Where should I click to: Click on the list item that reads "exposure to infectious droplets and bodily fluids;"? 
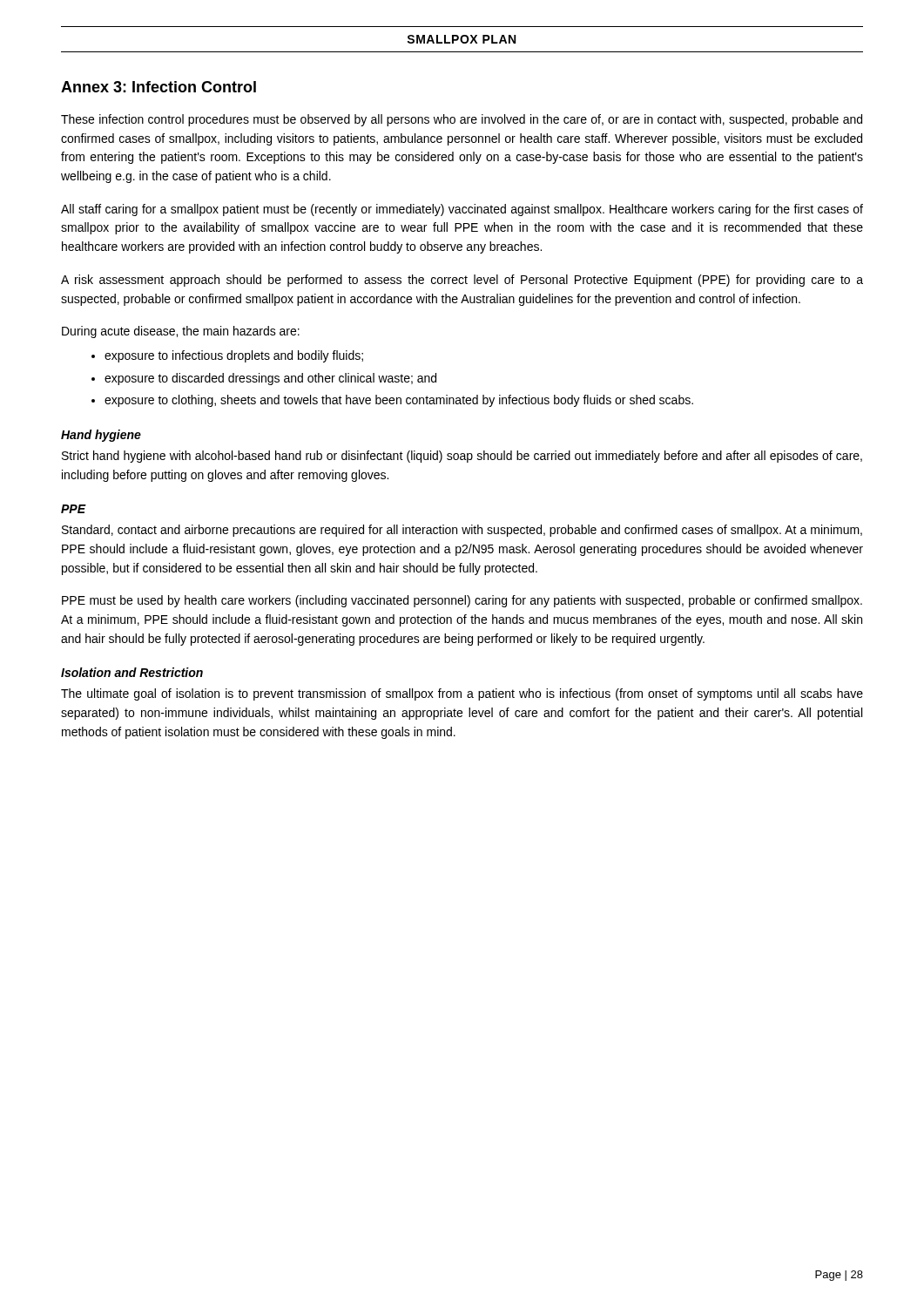234,355
